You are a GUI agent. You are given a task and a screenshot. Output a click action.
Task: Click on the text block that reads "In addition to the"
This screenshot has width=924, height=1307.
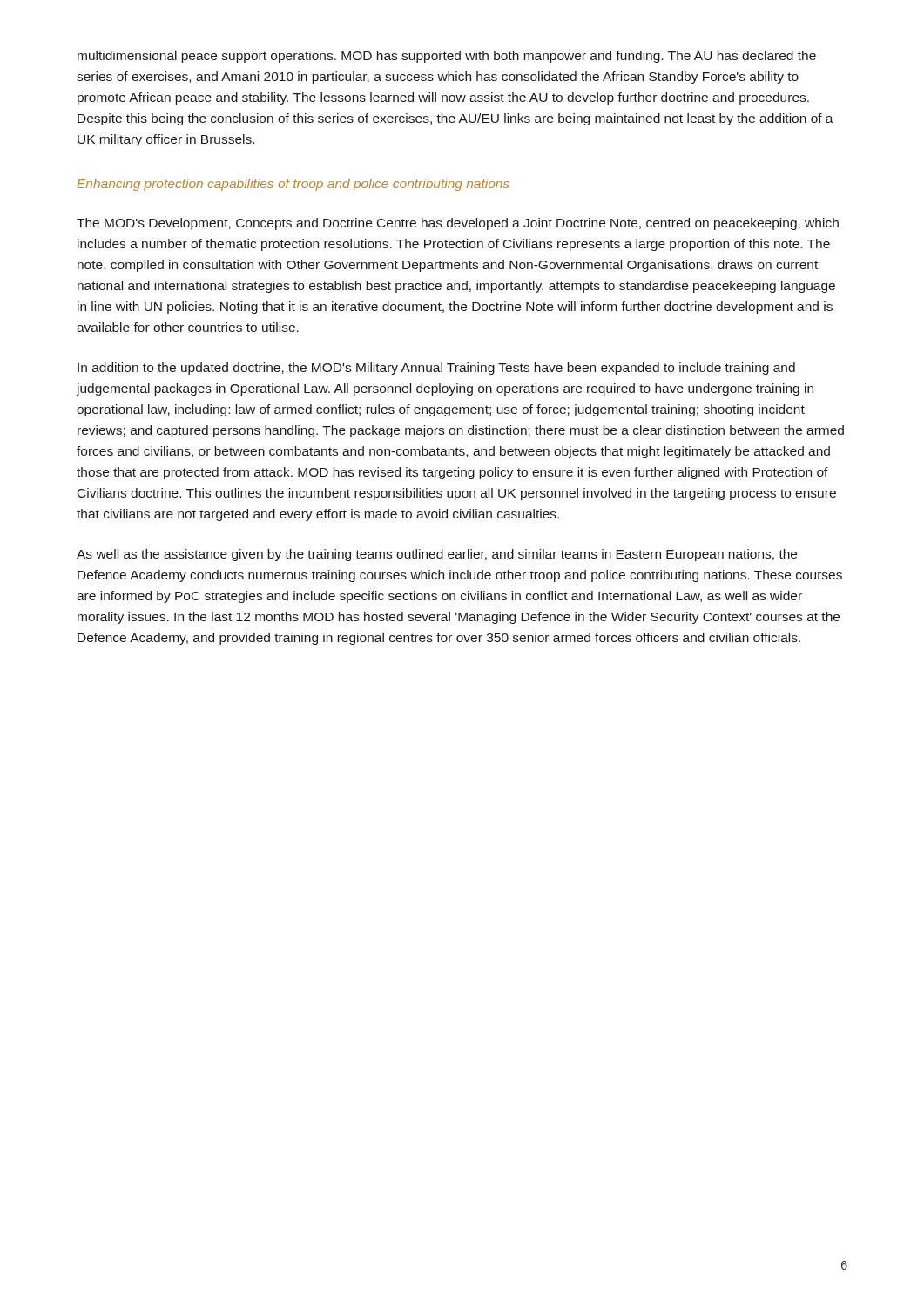[x=461, y=440]
